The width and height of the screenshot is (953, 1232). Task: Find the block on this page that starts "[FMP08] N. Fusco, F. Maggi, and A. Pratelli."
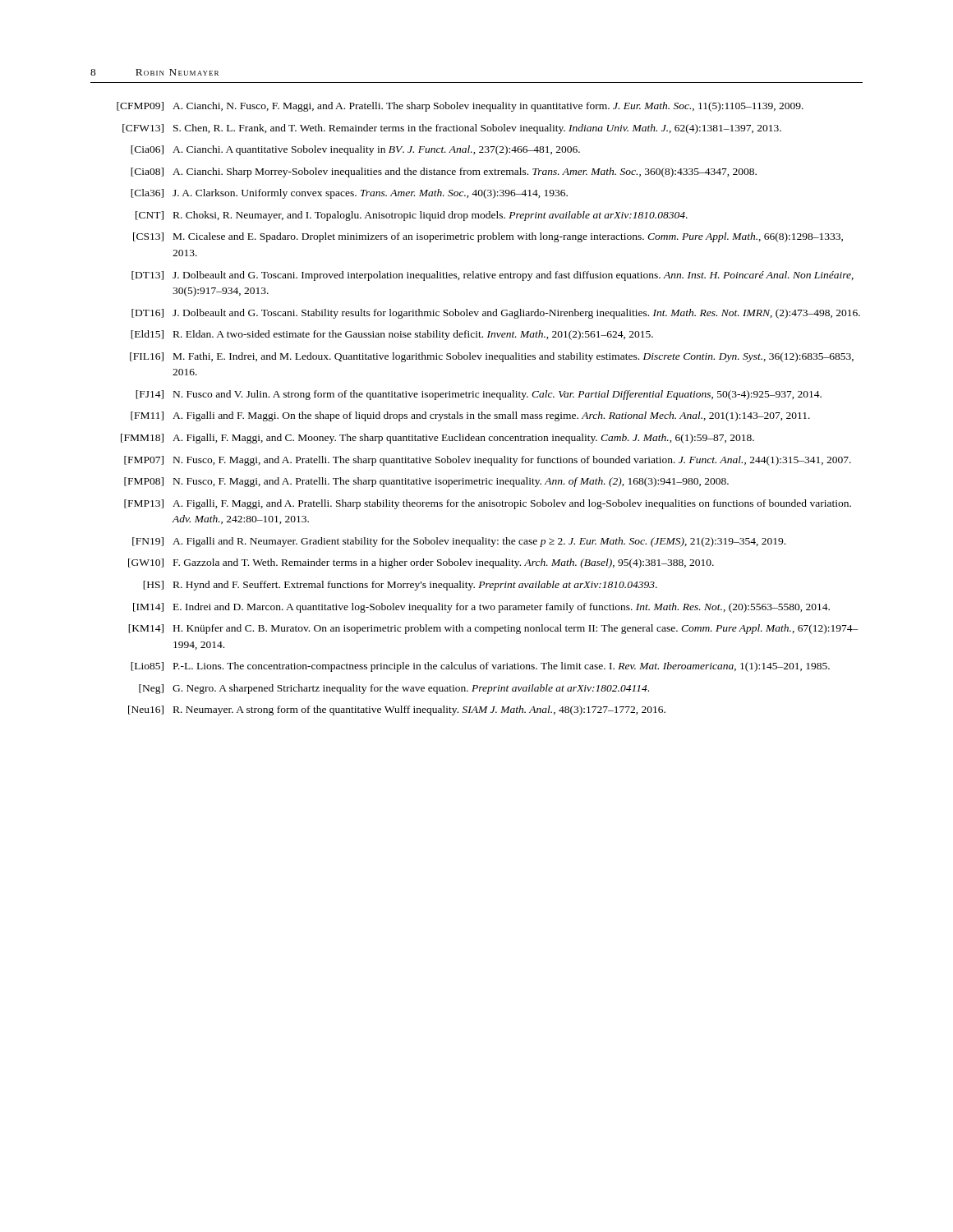pyautogui.click(x=476, y=481)
